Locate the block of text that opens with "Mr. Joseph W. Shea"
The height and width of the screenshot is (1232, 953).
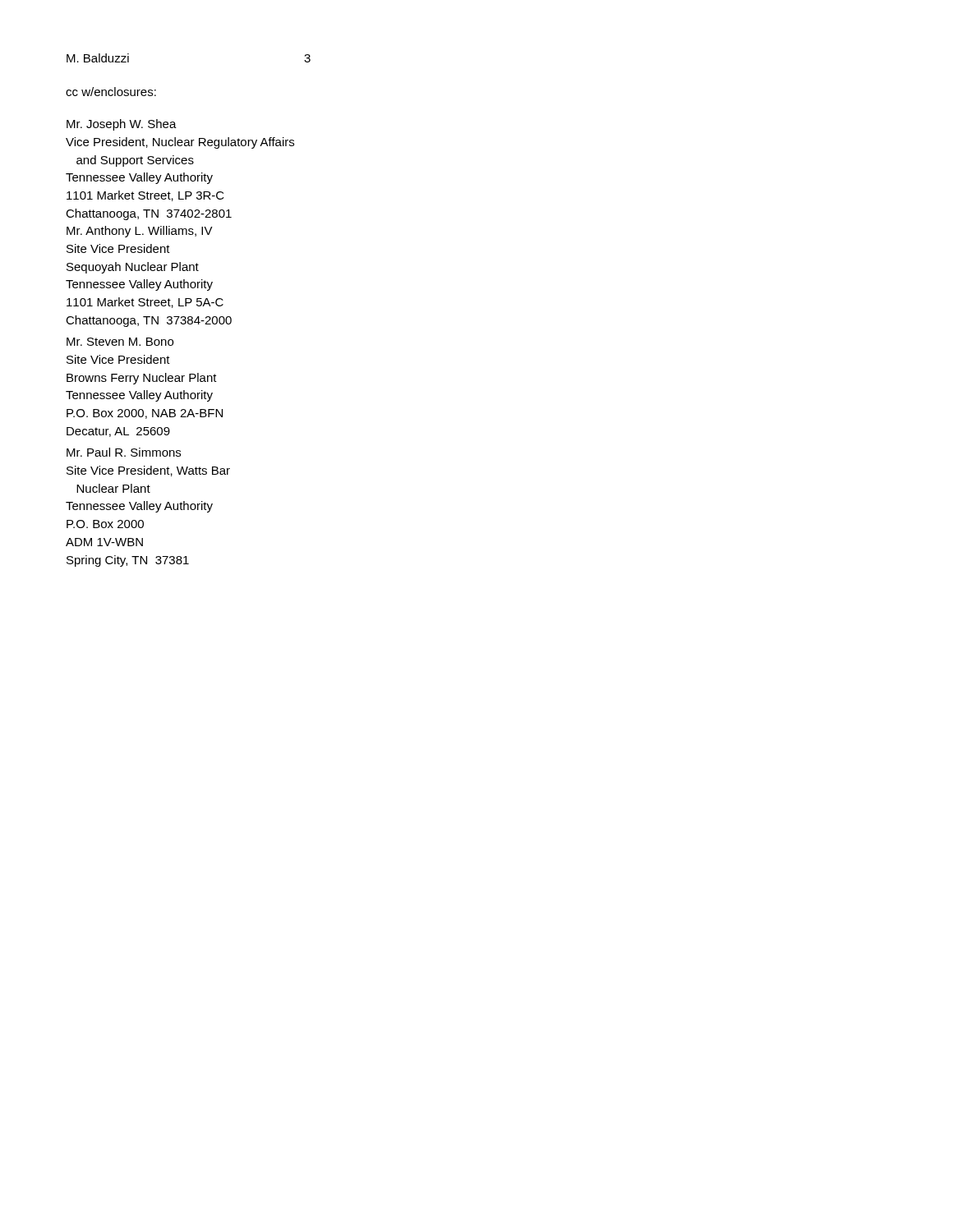(x=180, y=168)
